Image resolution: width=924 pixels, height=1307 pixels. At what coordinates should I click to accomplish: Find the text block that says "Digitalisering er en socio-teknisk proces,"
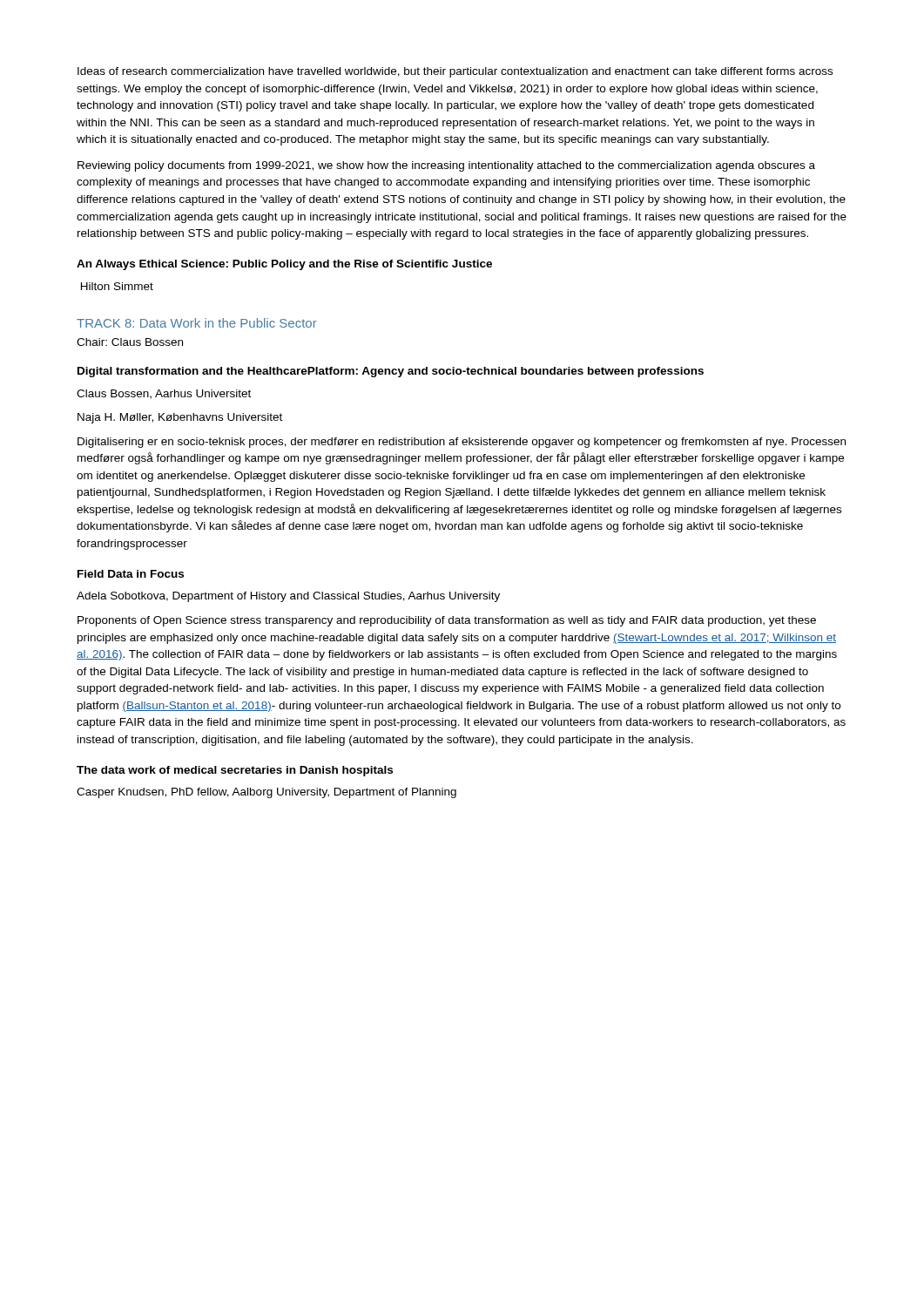462,492
